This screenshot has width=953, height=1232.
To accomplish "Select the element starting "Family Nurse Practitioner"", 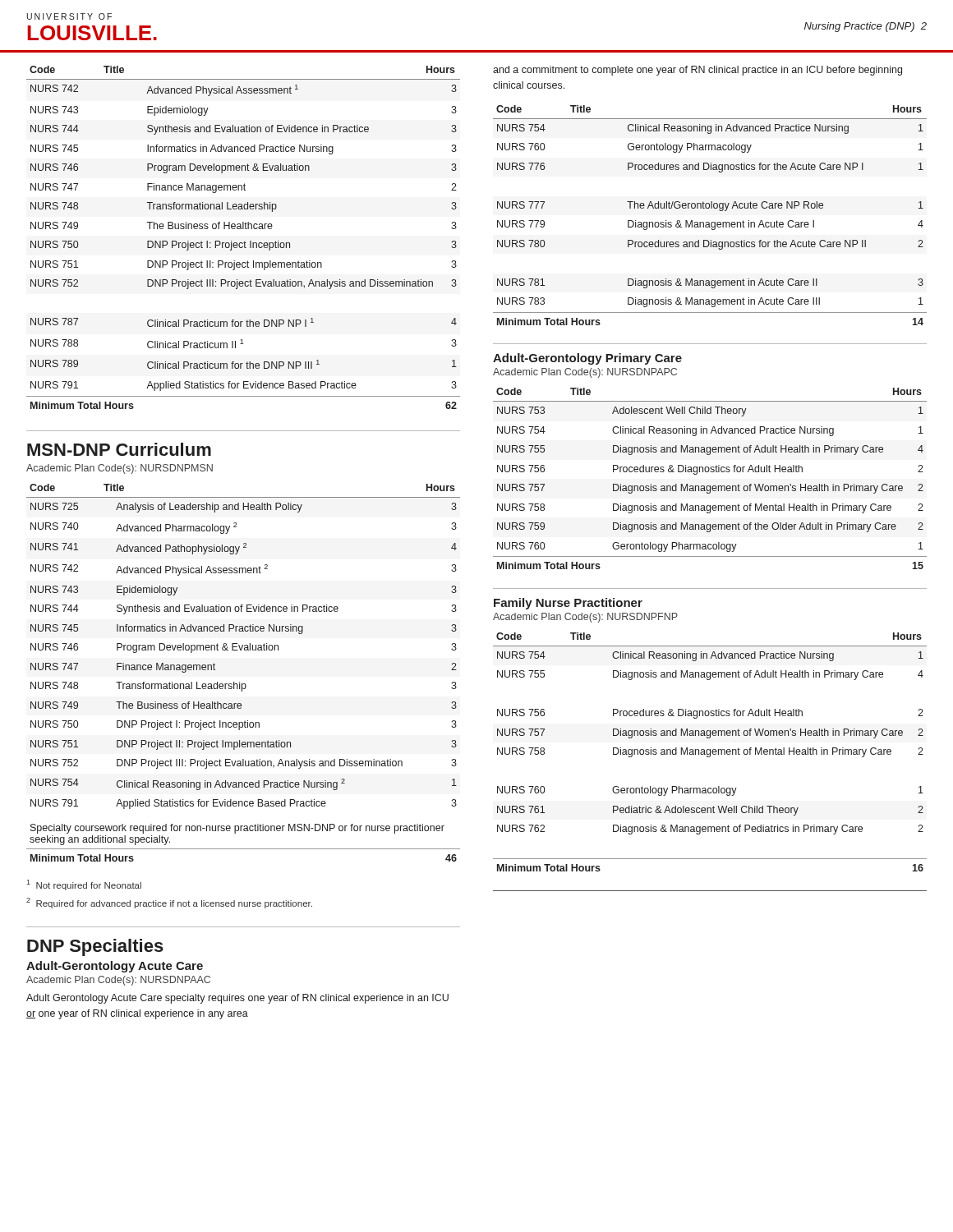I will click(x=568, y=602).
